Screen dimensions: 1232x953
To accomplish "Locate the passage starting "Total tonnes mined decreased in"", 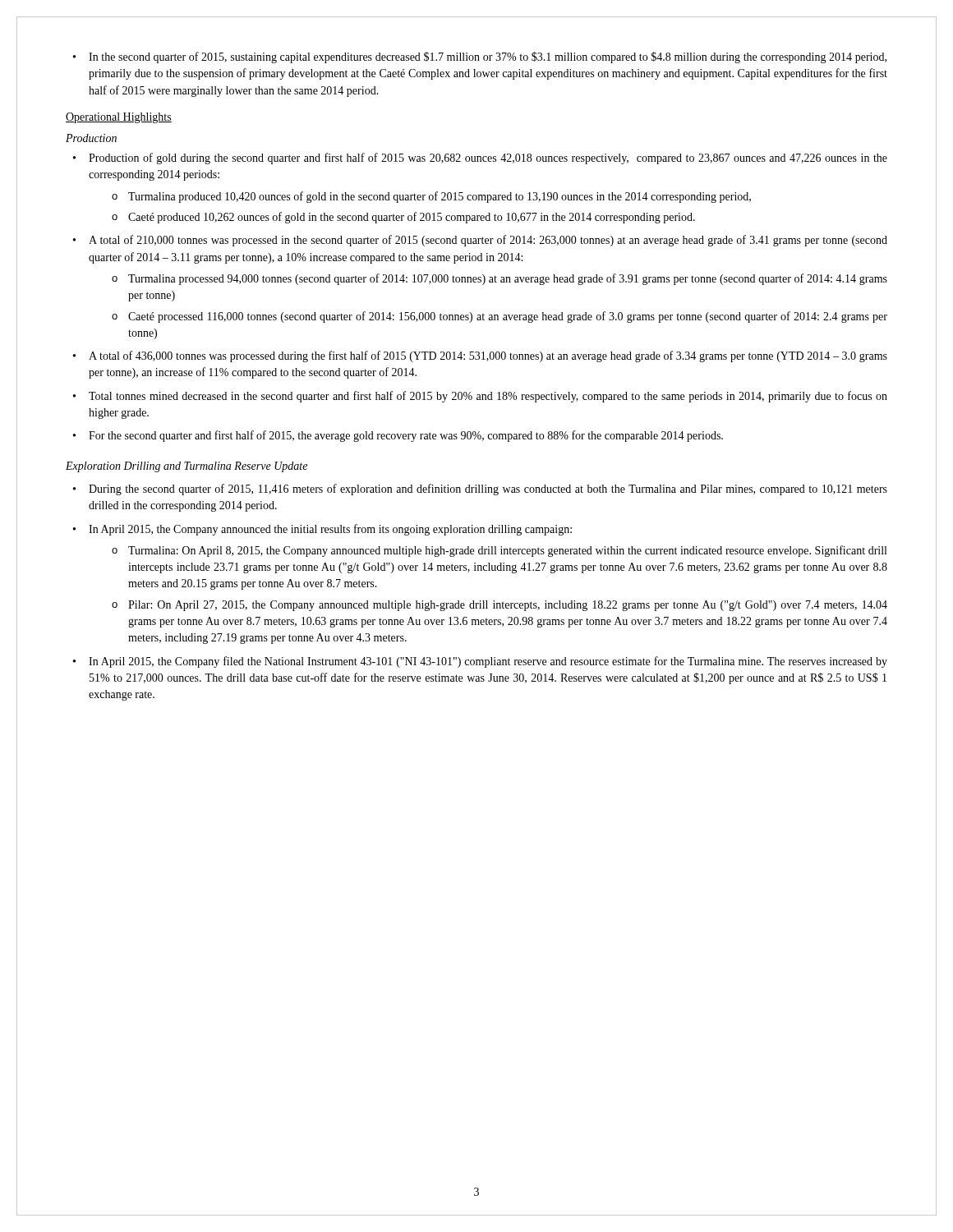I will coord(488,404).
